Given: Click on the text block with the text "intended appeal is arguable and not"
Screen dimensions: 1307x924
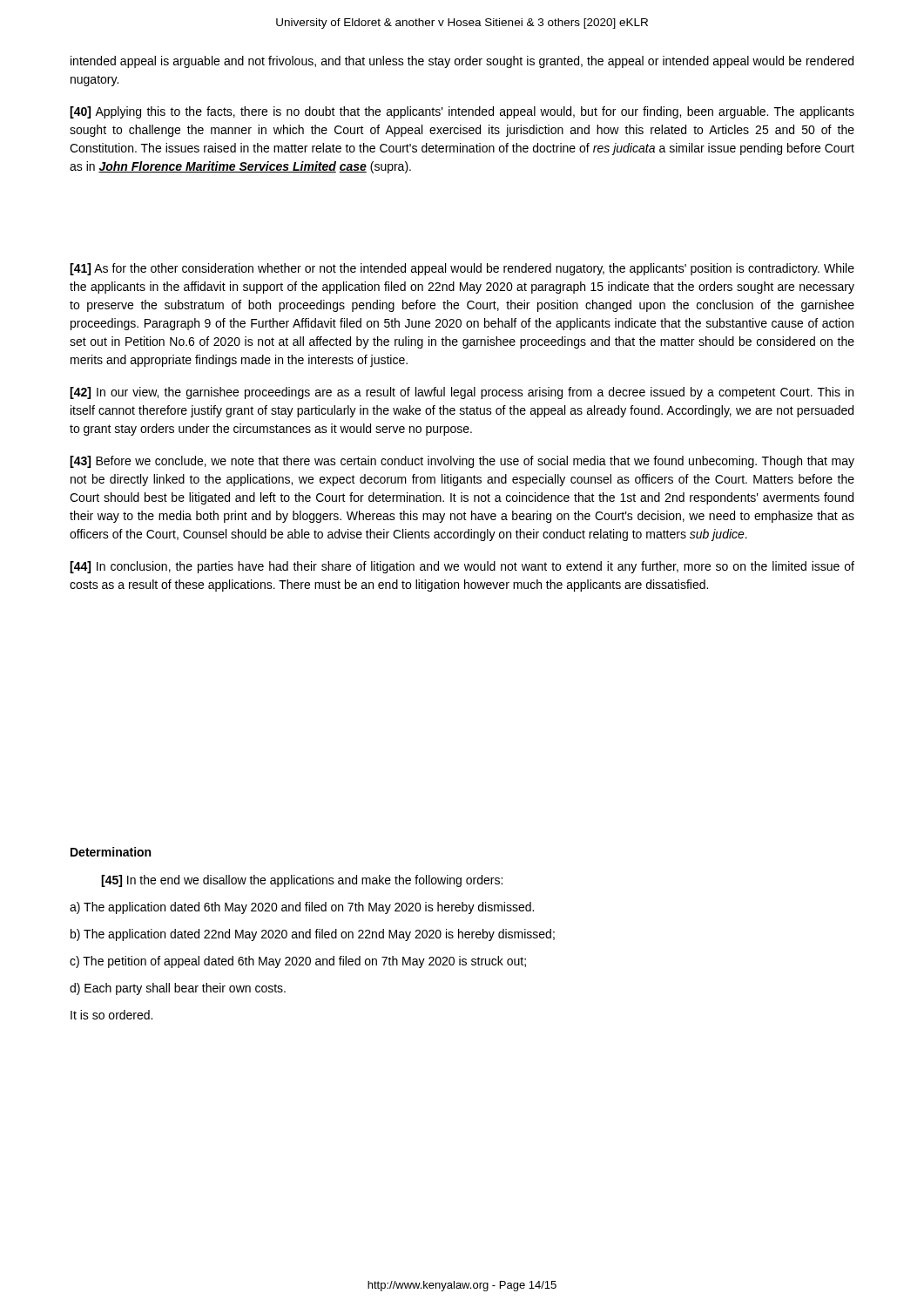Looking at the screenshot, I should point(462,70).
